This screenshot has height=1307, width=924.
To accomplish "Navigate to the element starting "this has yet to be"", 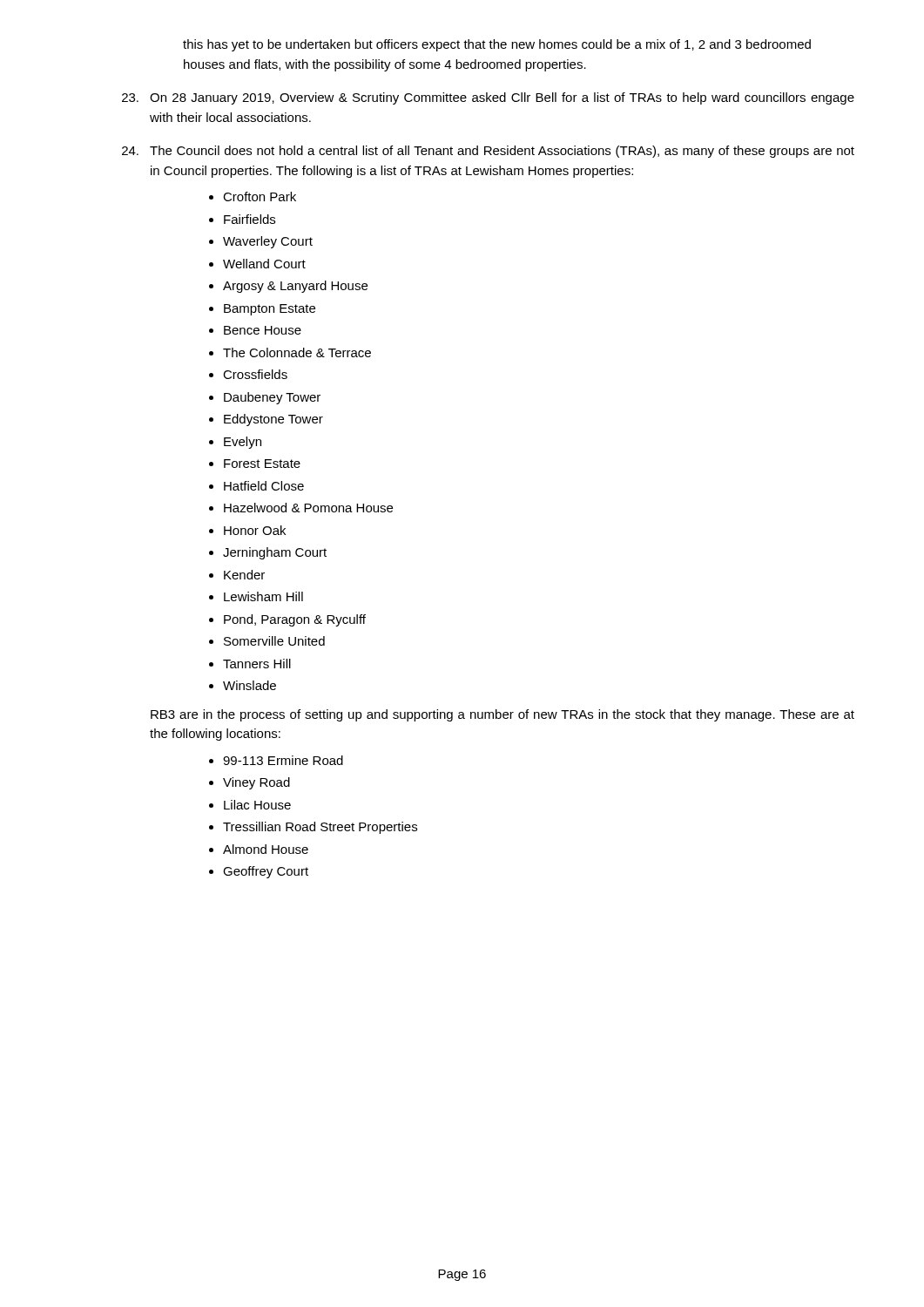I will pyautogui.click(x=497, y=54).
